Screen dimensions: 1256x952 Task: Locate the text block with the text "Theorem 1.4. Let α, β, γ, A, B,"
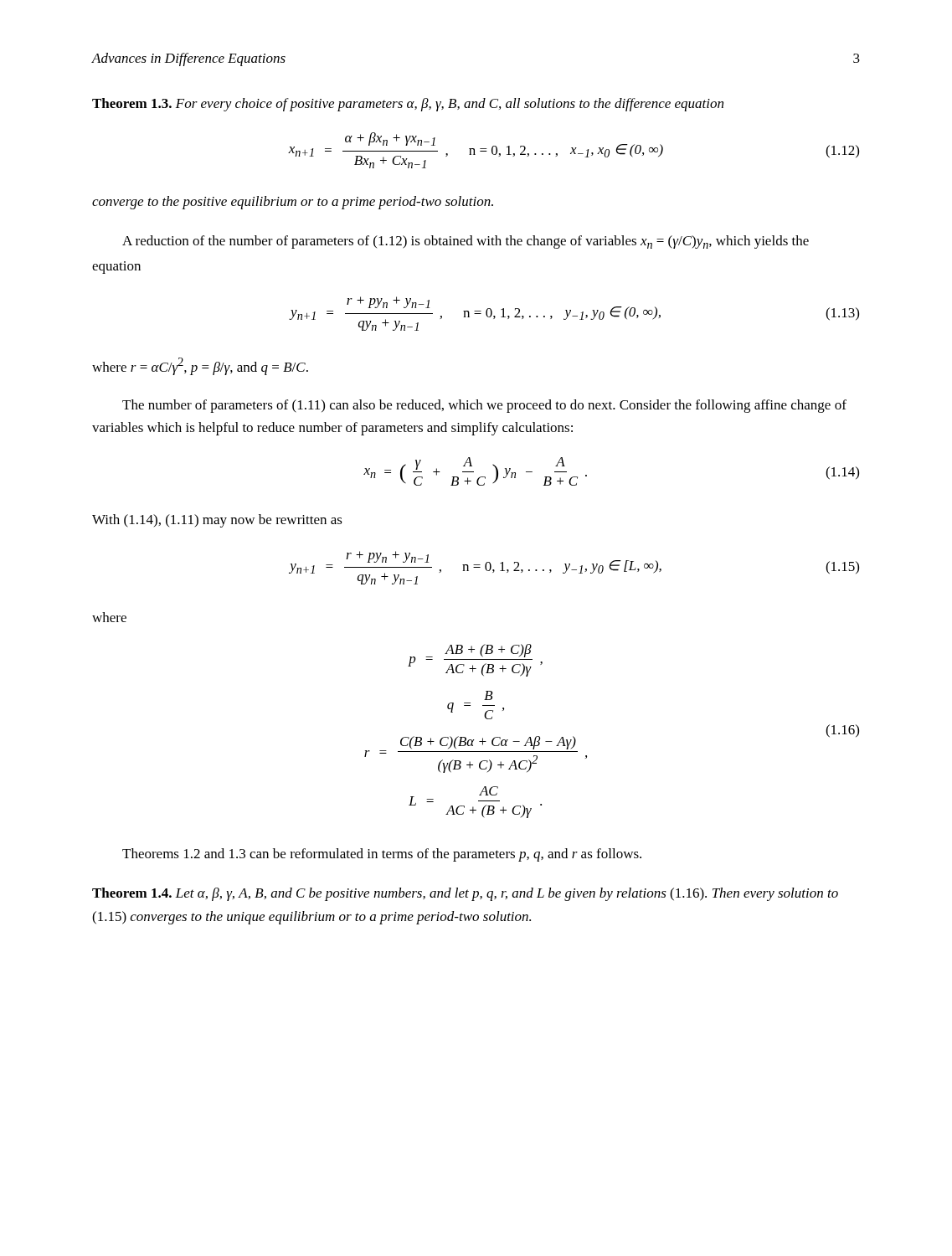[x=465, y=905]
